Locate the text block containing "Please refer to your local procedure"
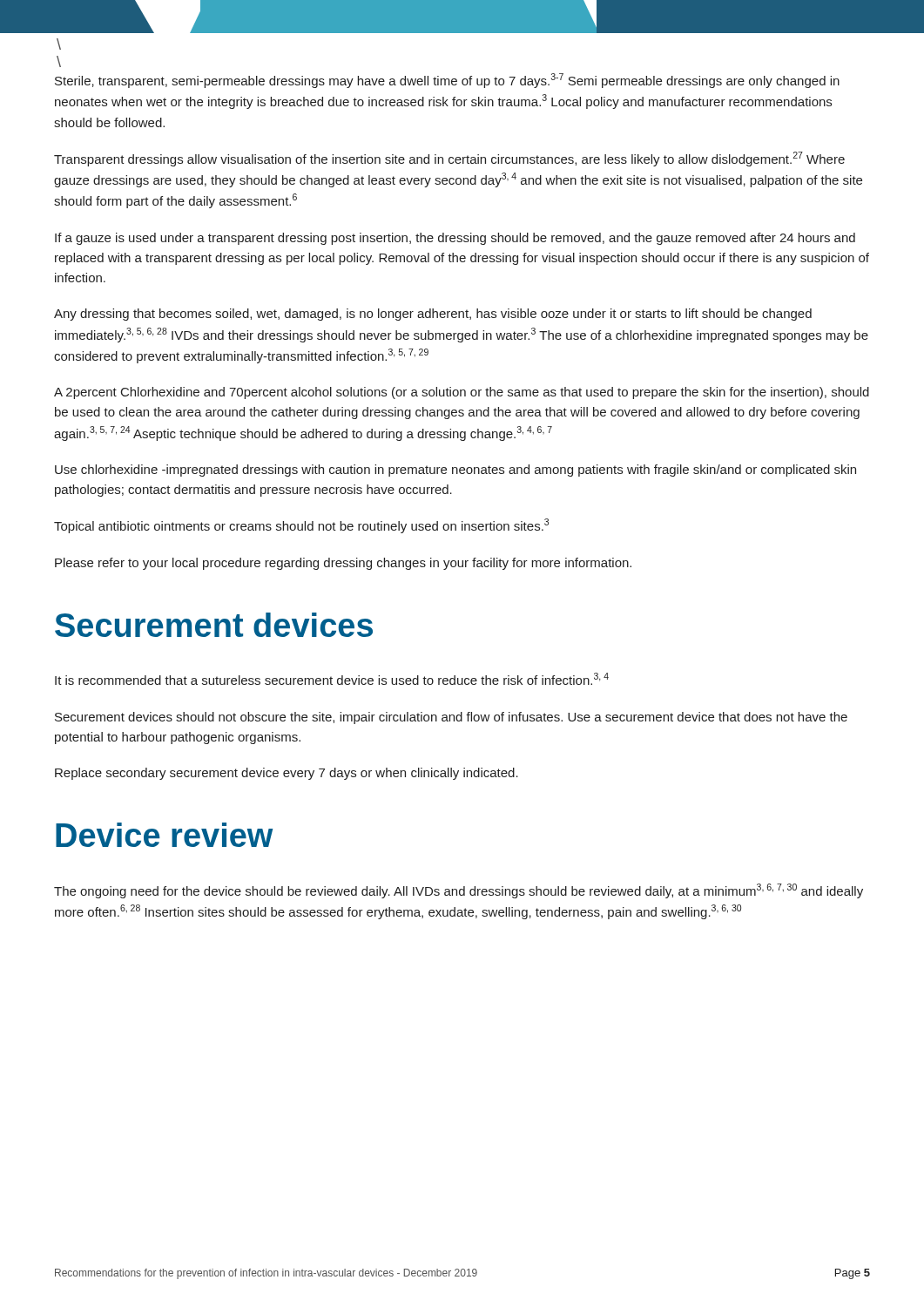 (x=343, y=562)
